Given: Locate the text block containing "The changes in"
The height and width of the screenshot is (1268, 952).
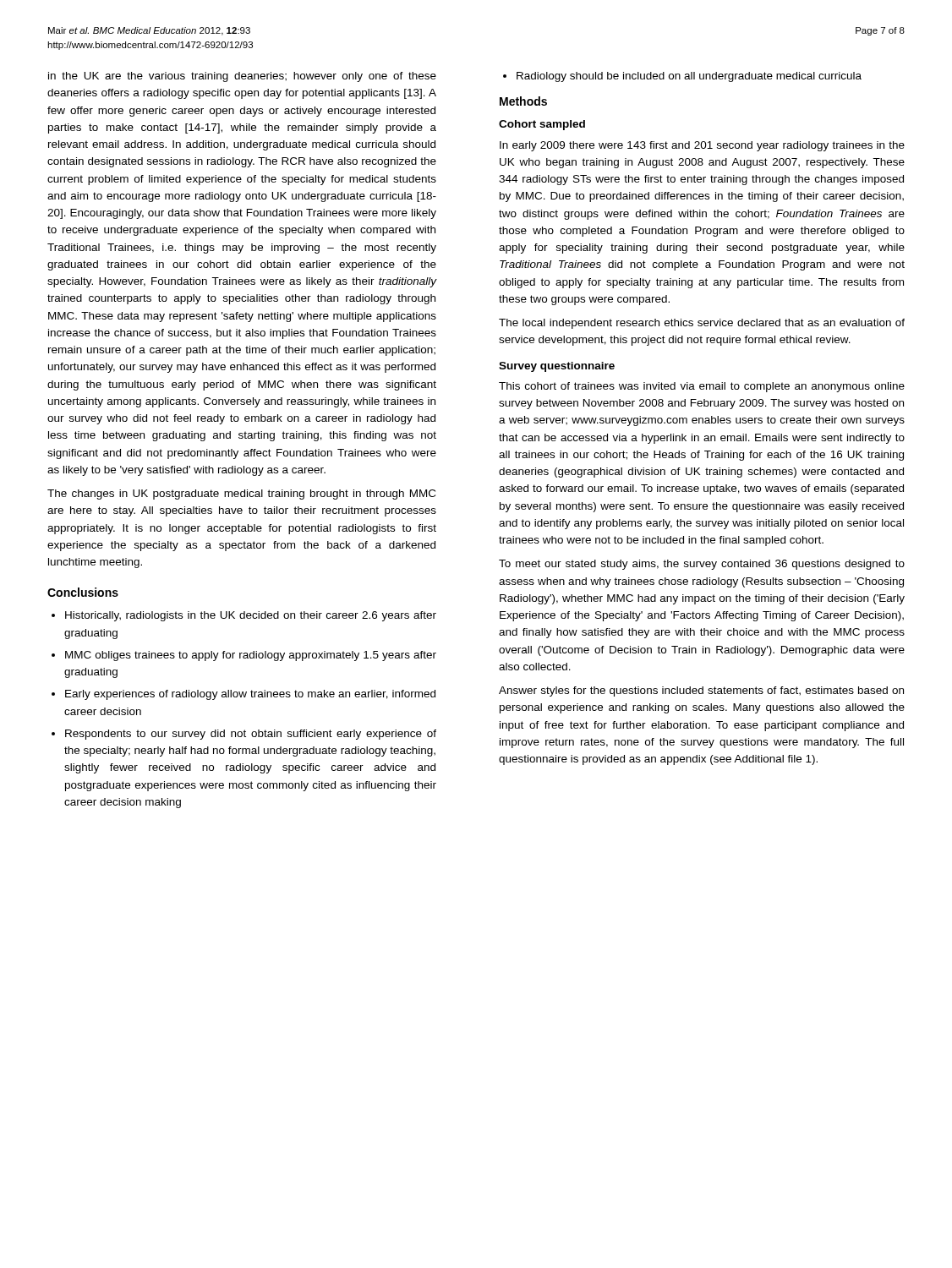Looking at the screenshot, I should (x=242, y=528).
